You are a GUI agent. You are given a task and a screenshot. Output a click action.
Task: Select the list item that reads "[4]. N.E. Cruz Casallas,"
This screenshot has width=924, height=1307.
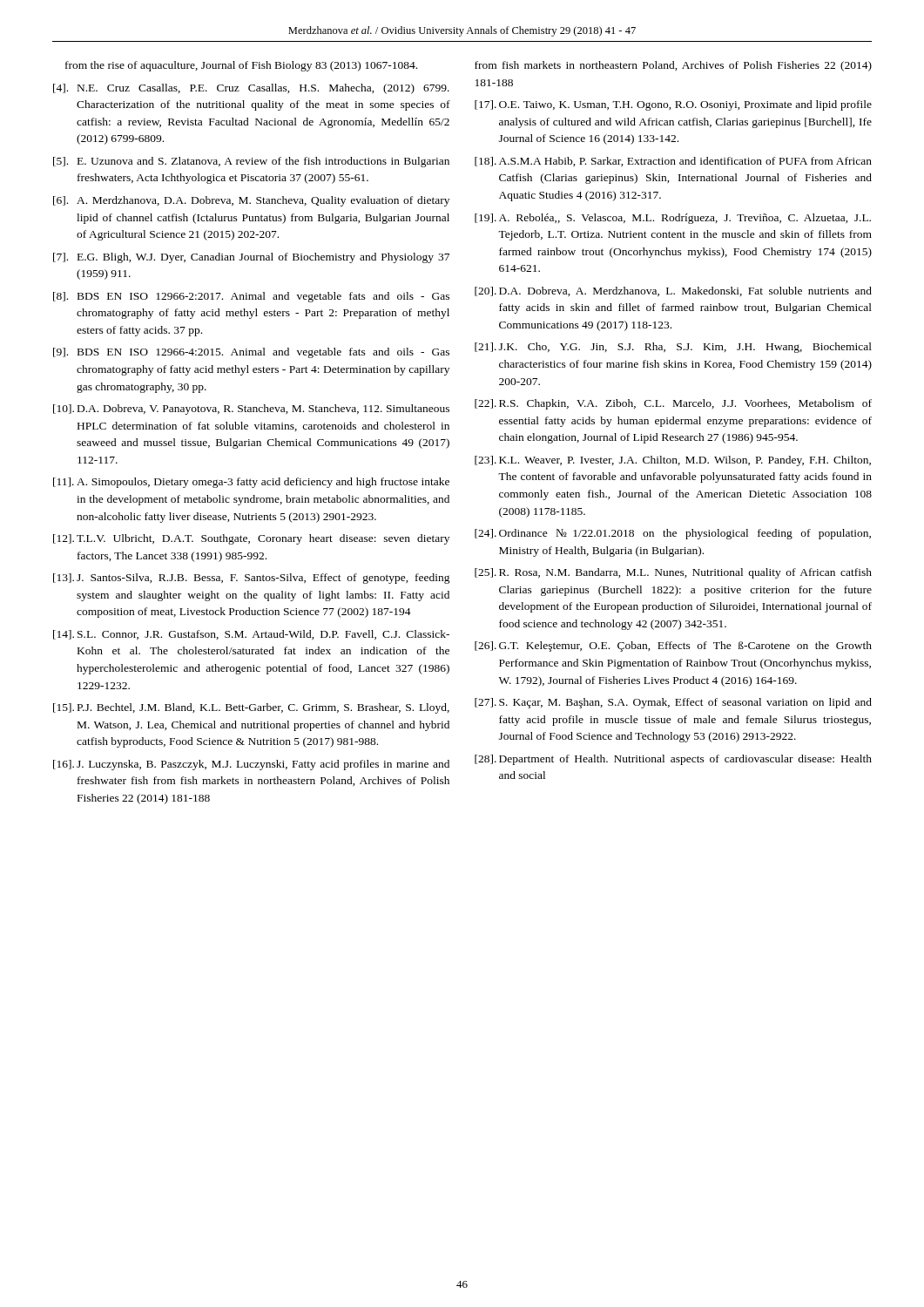(x=251, y=113)
